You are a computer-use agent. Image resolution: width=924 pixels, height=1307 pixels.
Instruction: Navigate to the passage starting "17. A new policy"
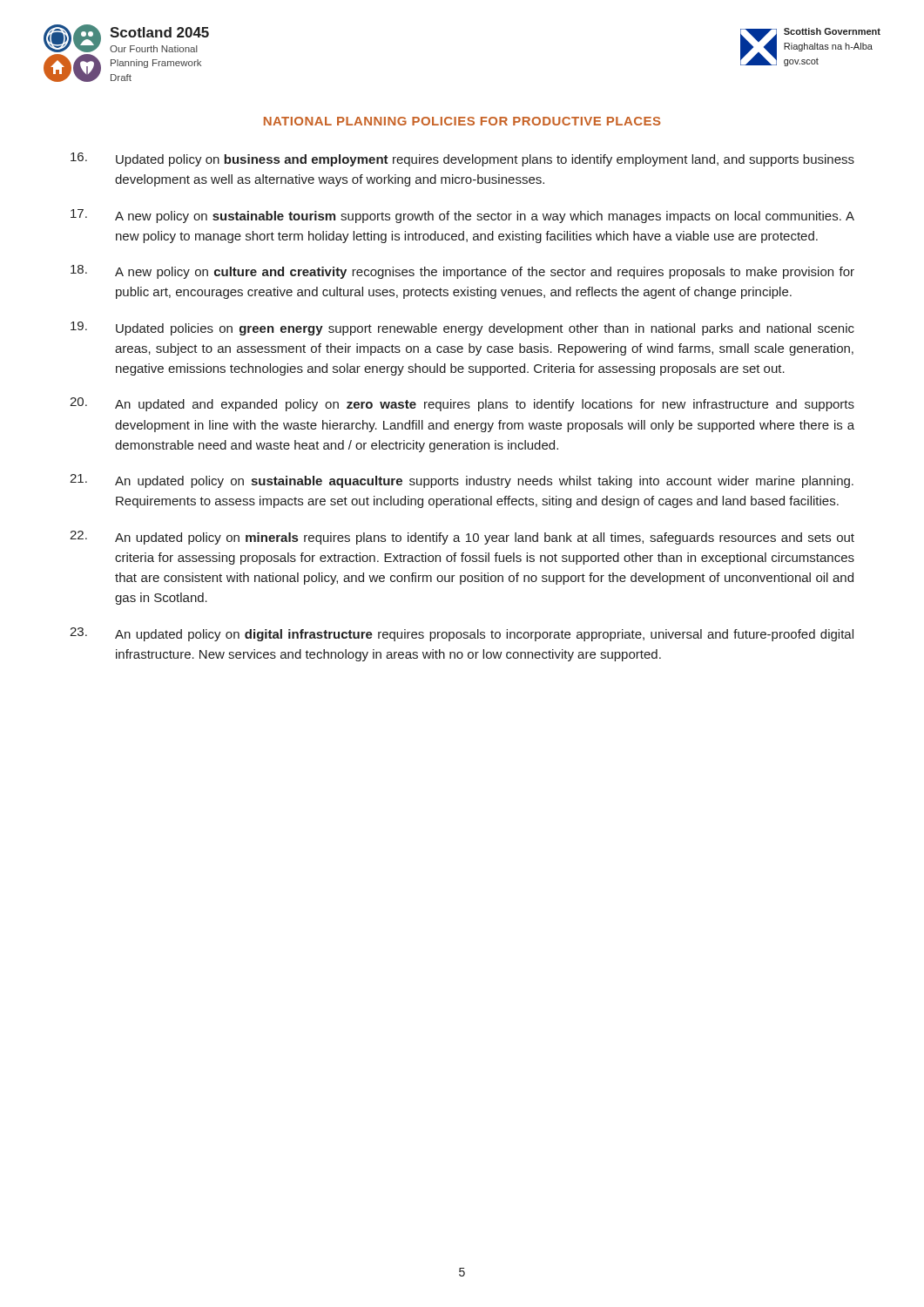pos(462,225)
